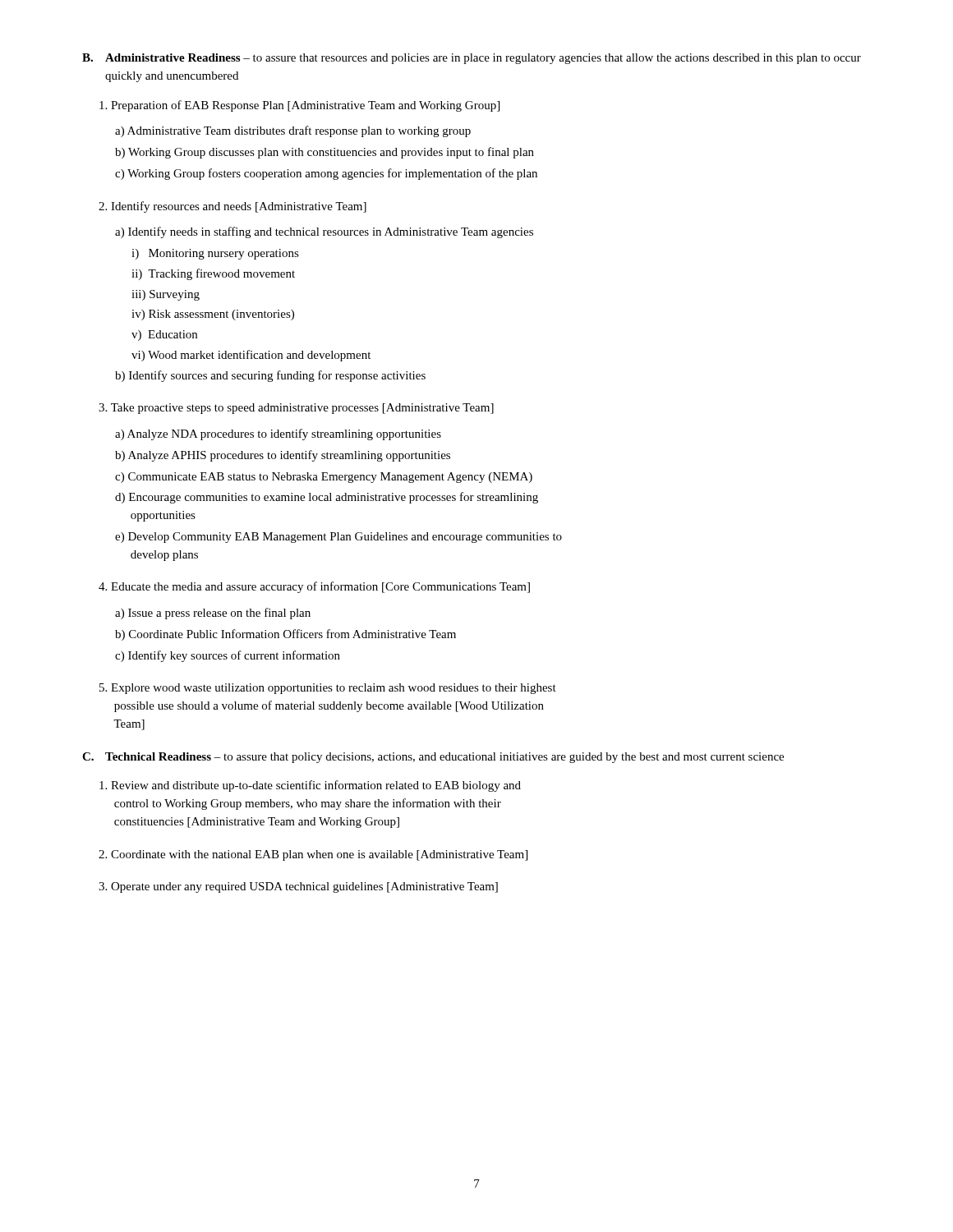Select the block starting "3. Take proactive steps to speed administrative"
Image resolution: width=953 pixels, height=1232 pixels.
(485, 482)
